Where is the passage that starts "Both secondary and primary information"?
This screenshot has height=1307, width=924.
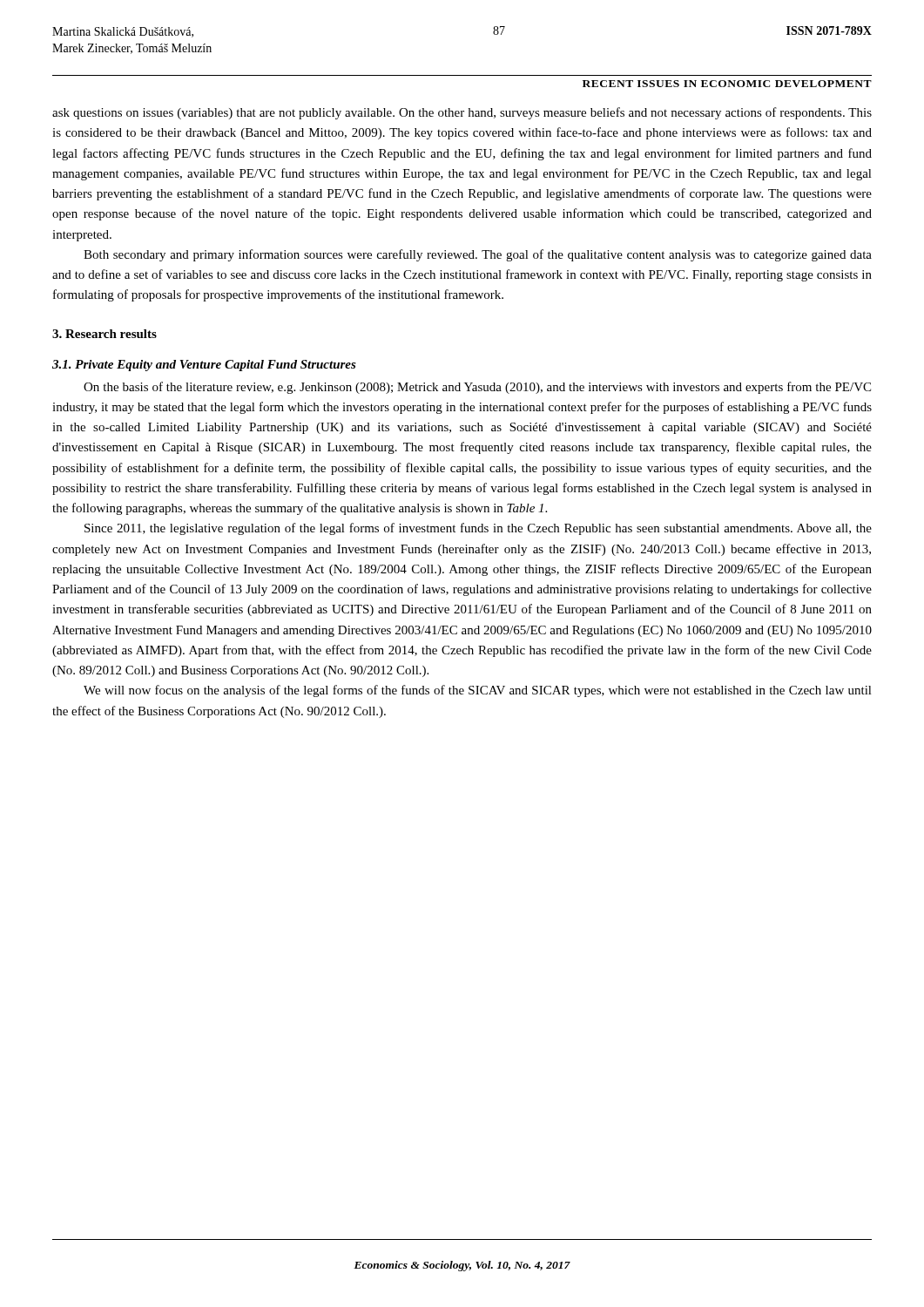point(462,275)
